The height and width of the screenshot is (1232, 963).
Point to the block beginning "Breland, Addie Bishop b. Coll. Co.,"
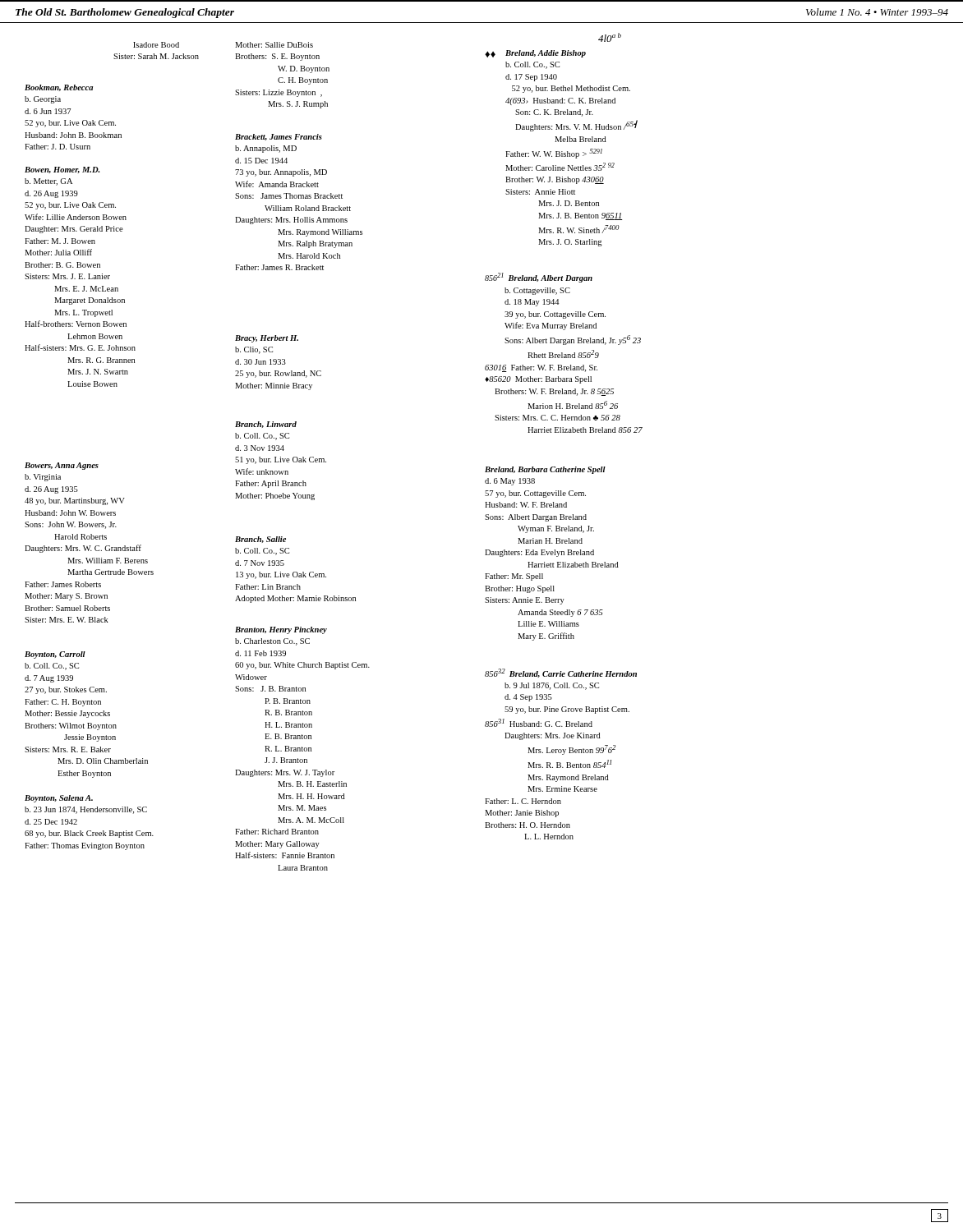tap(571, 148)
